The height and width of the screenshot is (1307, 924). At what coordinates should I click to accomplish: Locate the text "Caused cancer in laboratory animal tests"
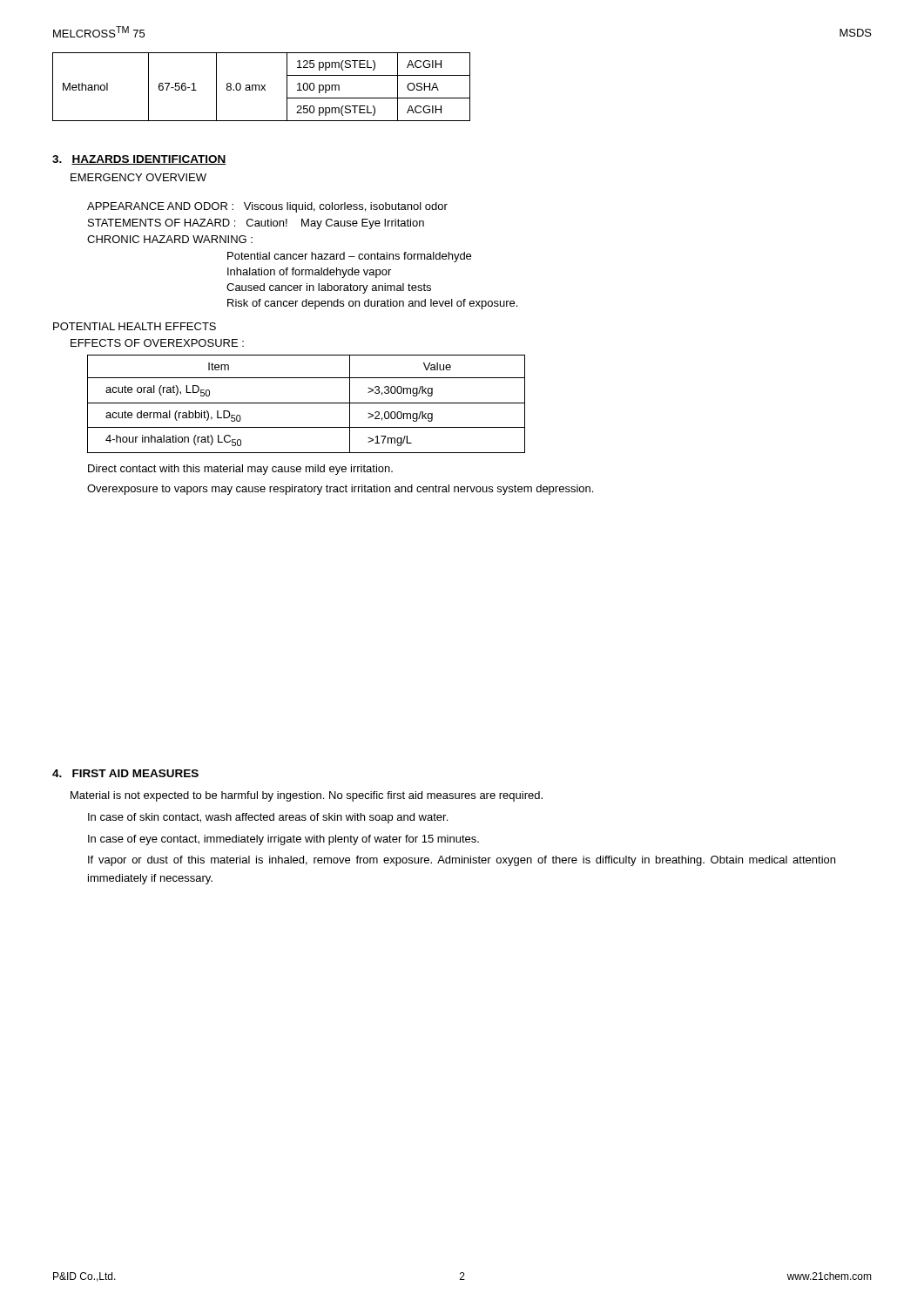[329, 287]
